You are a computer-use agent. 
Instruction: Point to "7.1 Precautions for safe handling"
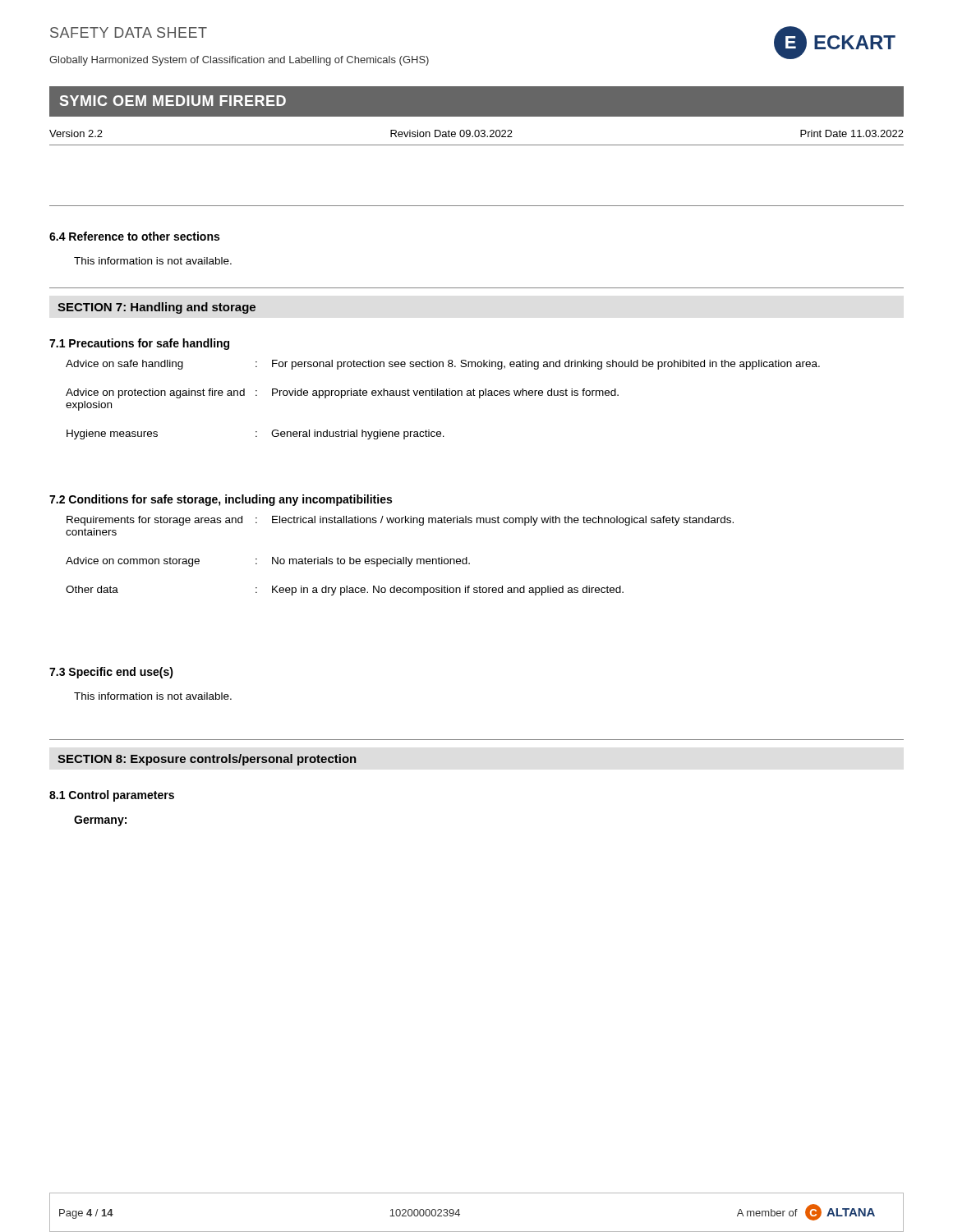(140, 343)
